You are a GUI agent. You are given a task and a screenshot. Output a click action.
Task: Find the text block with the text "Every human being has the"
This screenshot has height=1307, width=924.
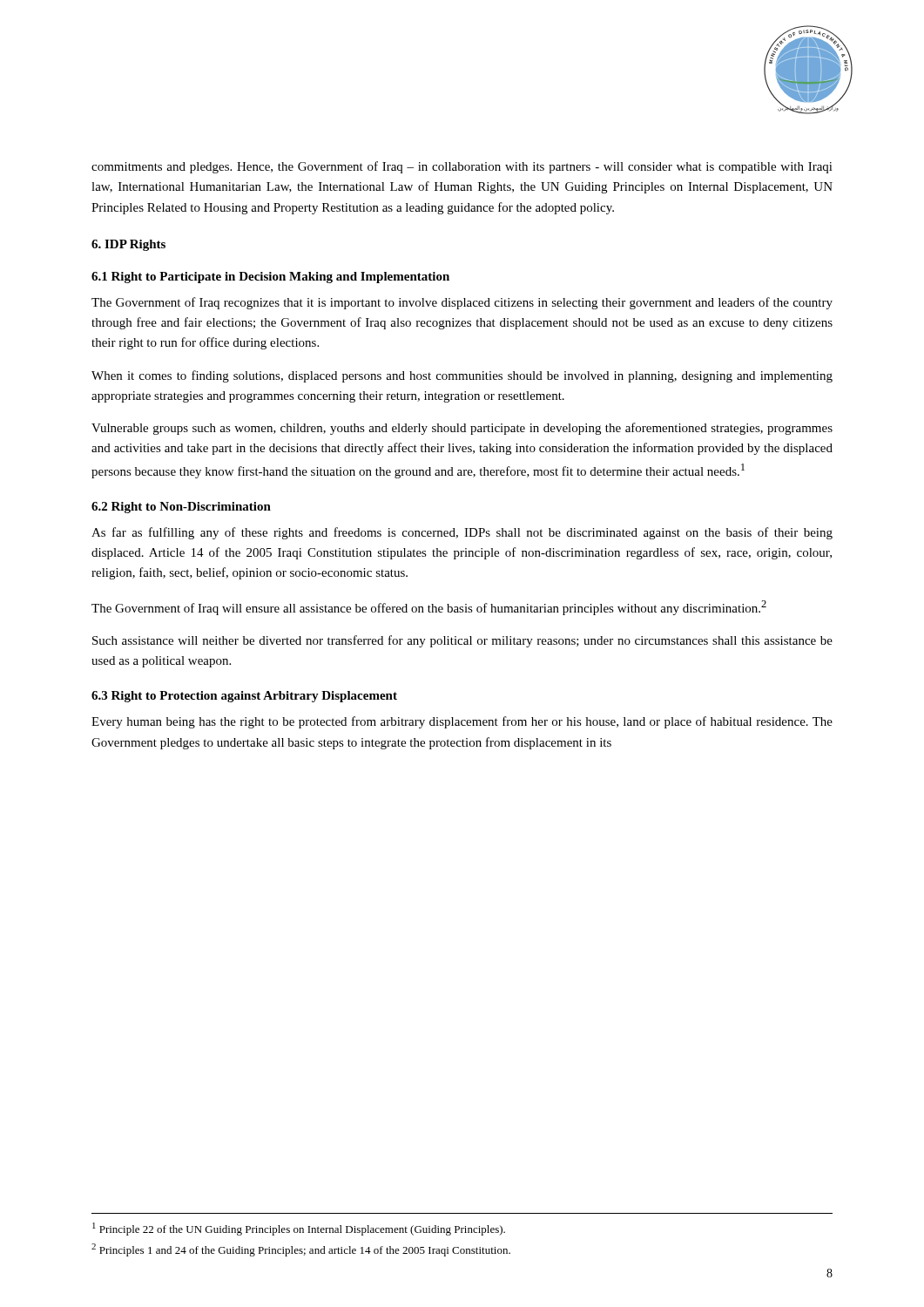(462, 732)
